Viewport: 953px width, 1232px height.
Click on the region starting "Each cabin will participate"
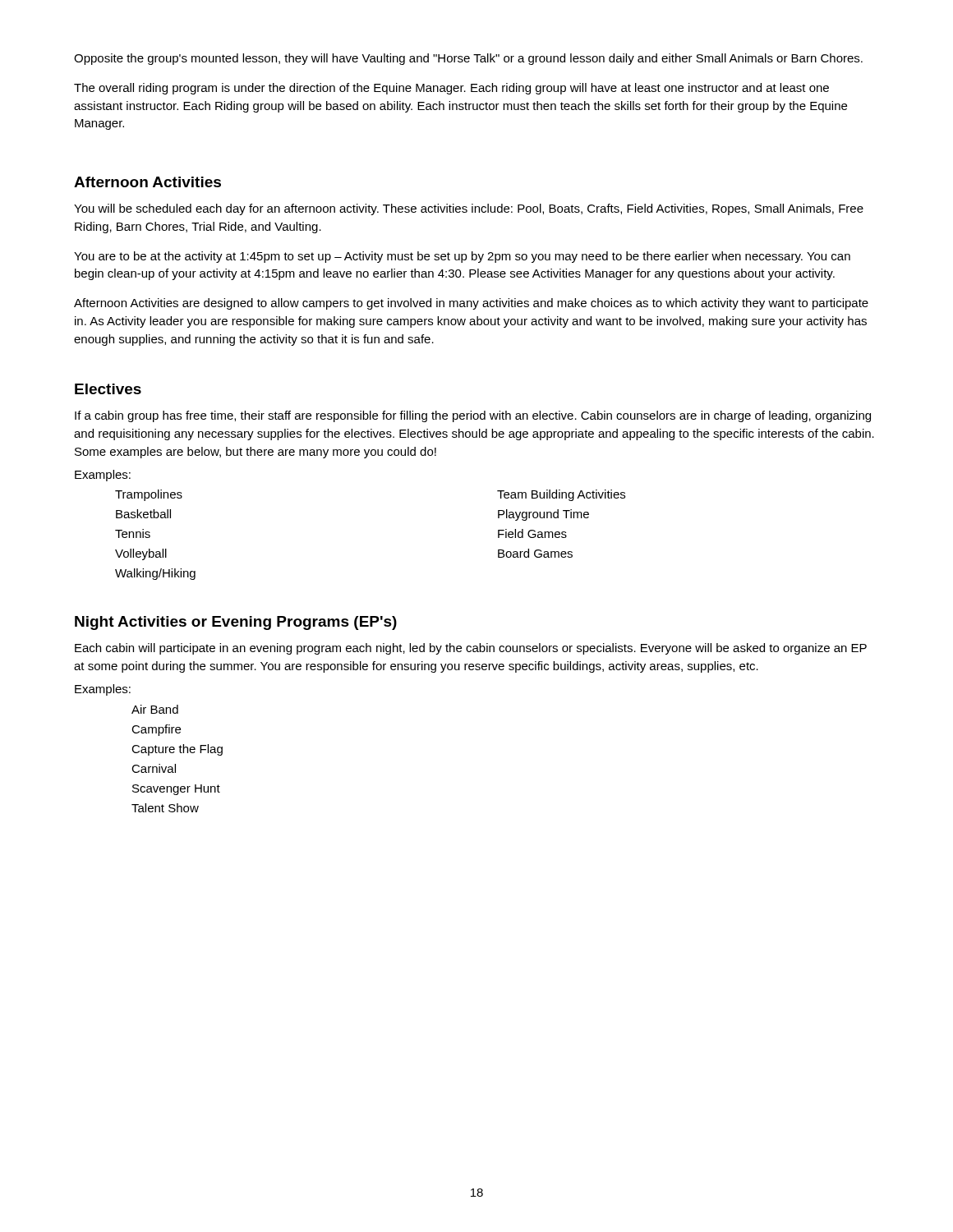point(470,657)
